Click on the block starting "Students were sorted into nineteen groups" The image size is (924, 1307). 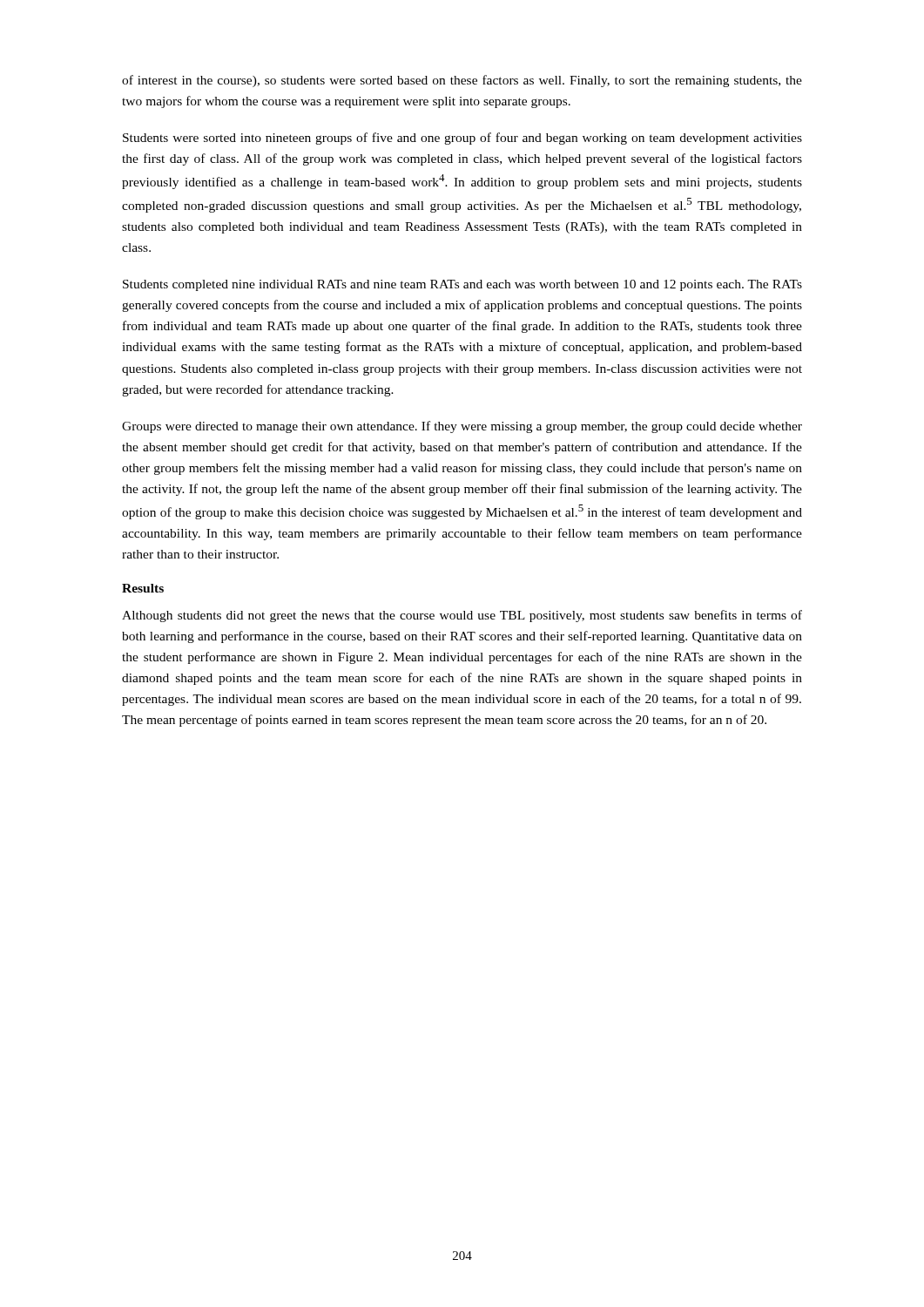tap(462, 192)
